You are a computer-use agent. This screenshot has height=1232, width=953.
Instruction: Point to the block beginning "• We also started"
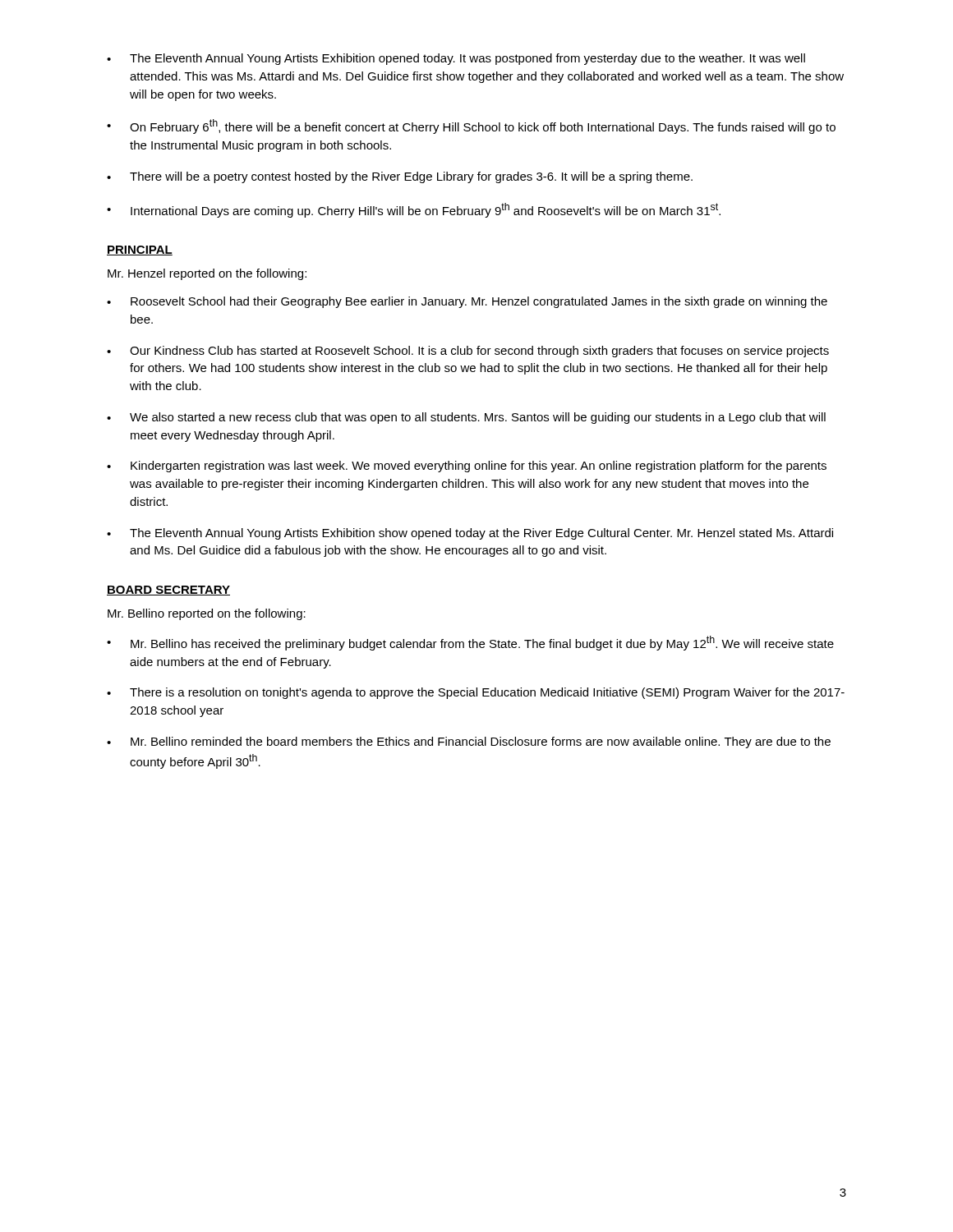click(476, 426)
